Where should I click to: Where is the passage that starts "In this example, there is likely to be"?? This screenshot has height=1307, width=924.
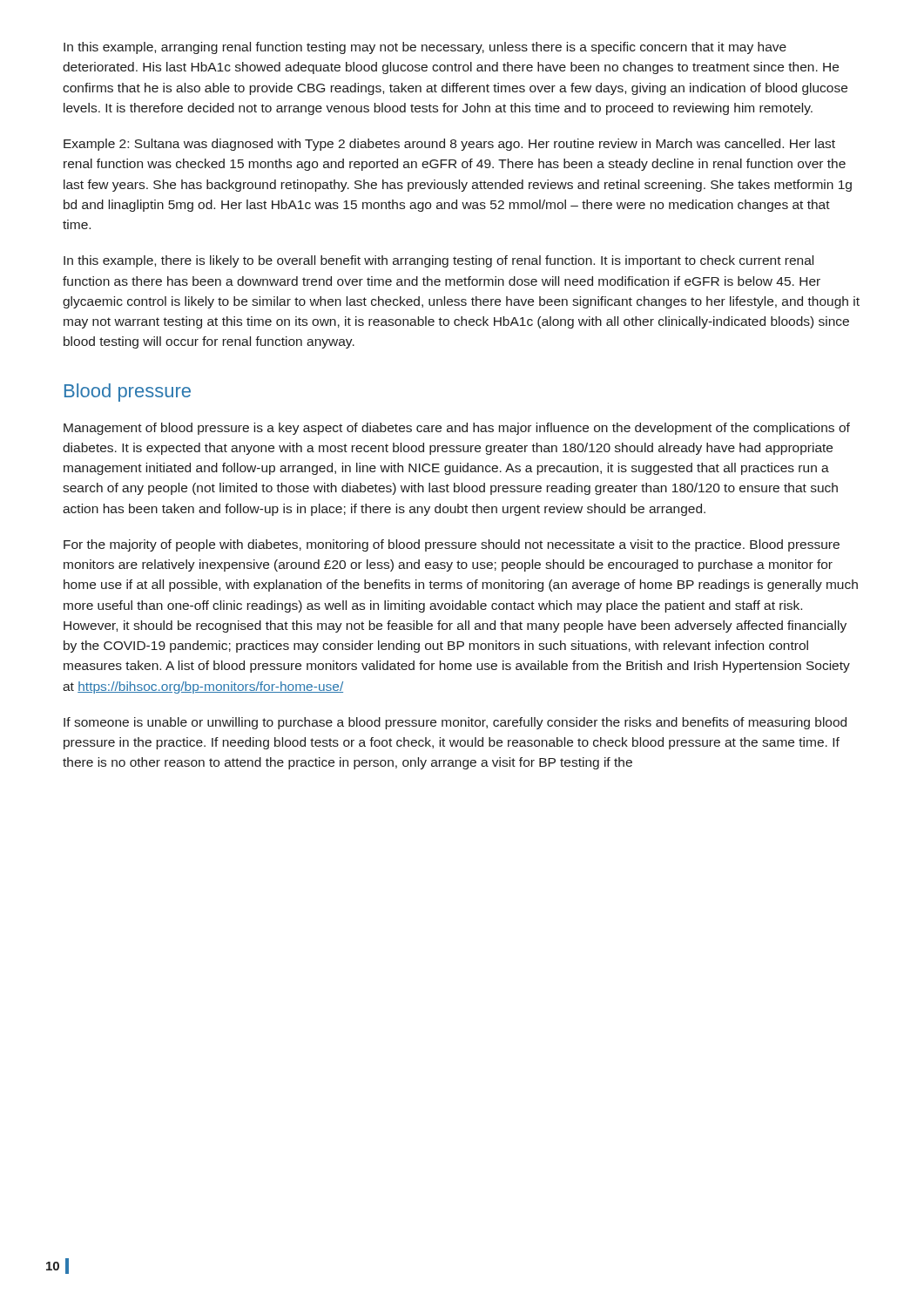462,301
